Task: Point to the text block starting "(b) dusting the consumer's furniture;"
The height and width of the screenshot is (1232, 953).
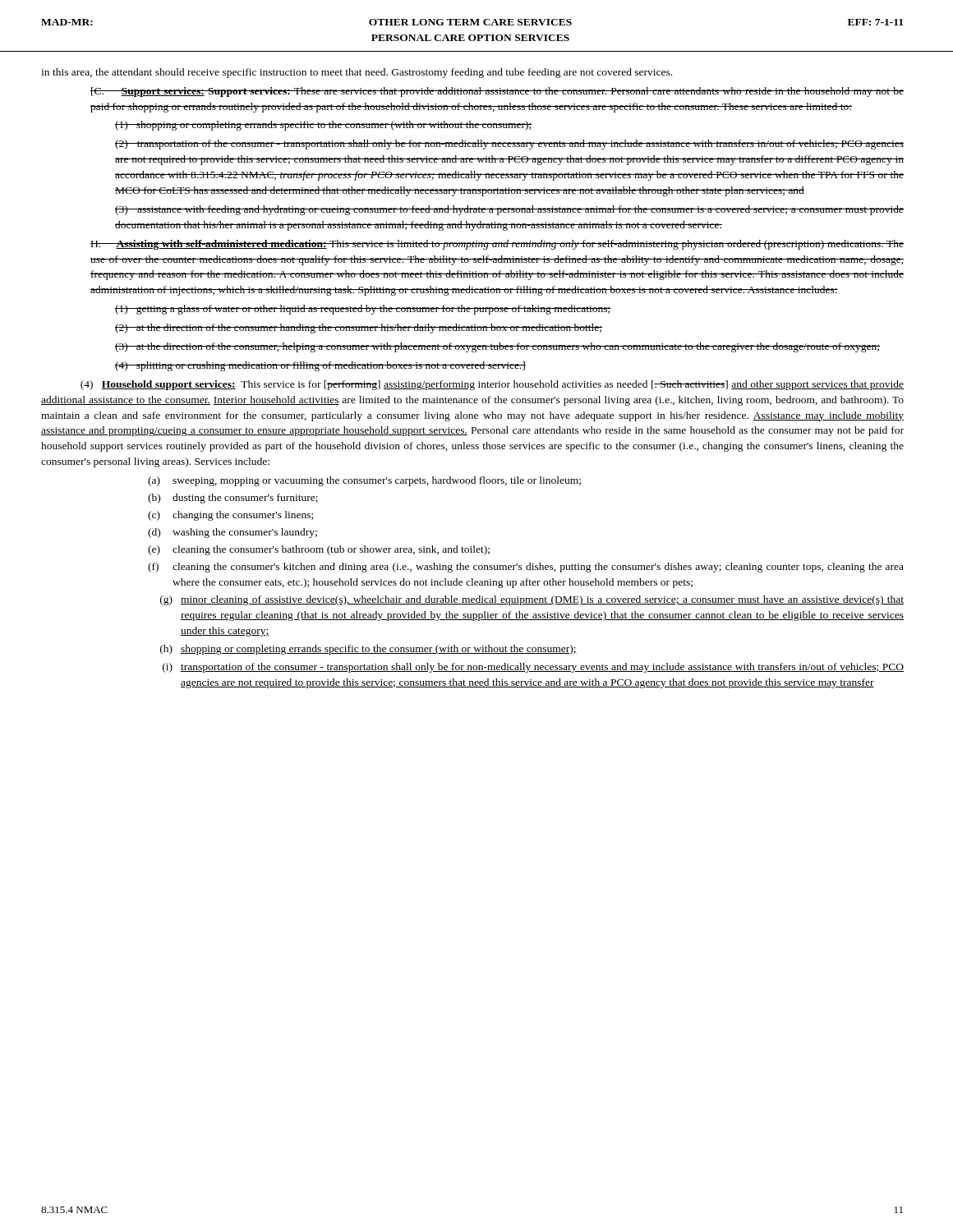Action: pos(233,499)
